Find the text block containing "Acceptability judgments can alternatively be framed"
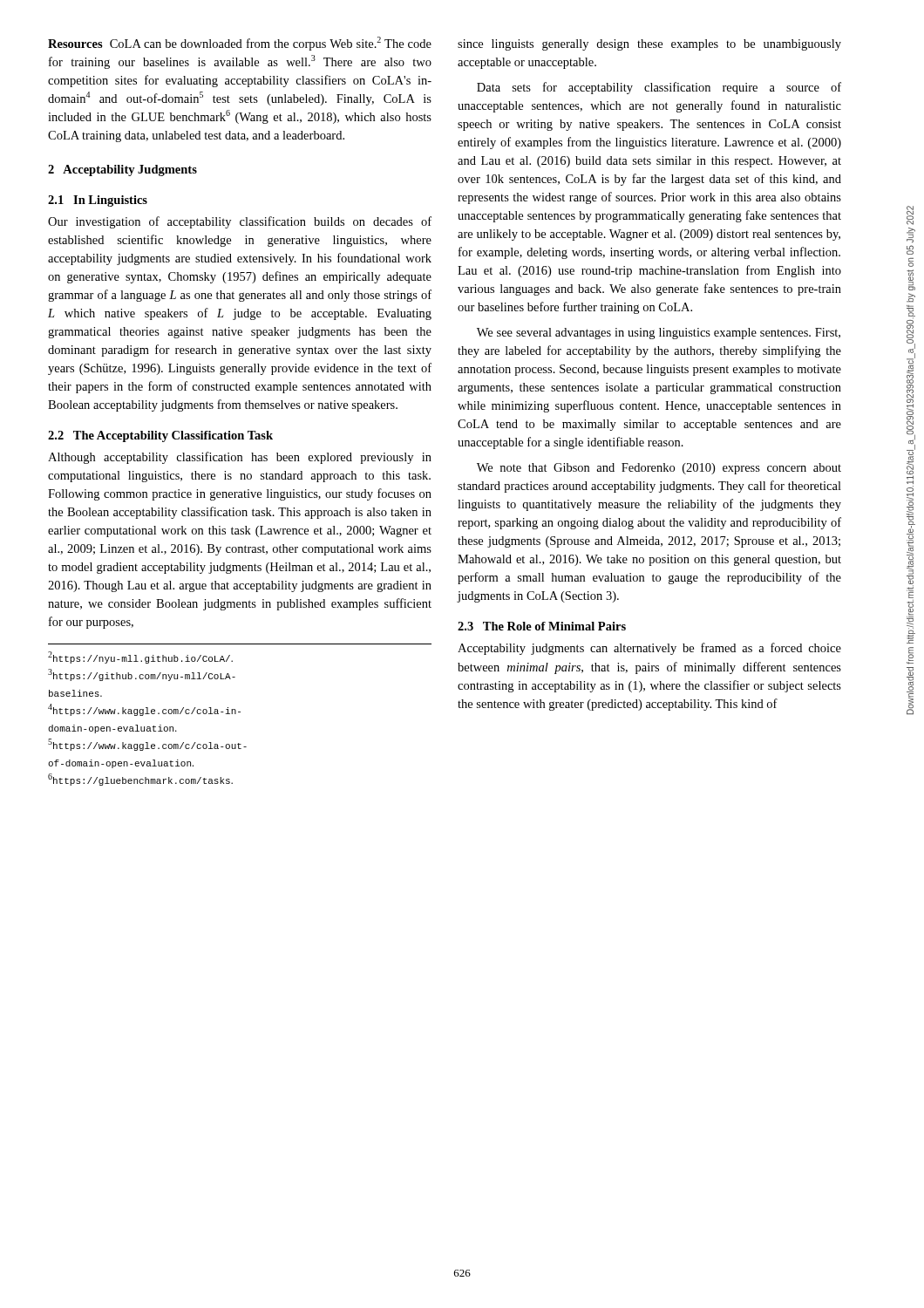The width and height of the screenshot is (924, 1308). click(x=649, y=676)
